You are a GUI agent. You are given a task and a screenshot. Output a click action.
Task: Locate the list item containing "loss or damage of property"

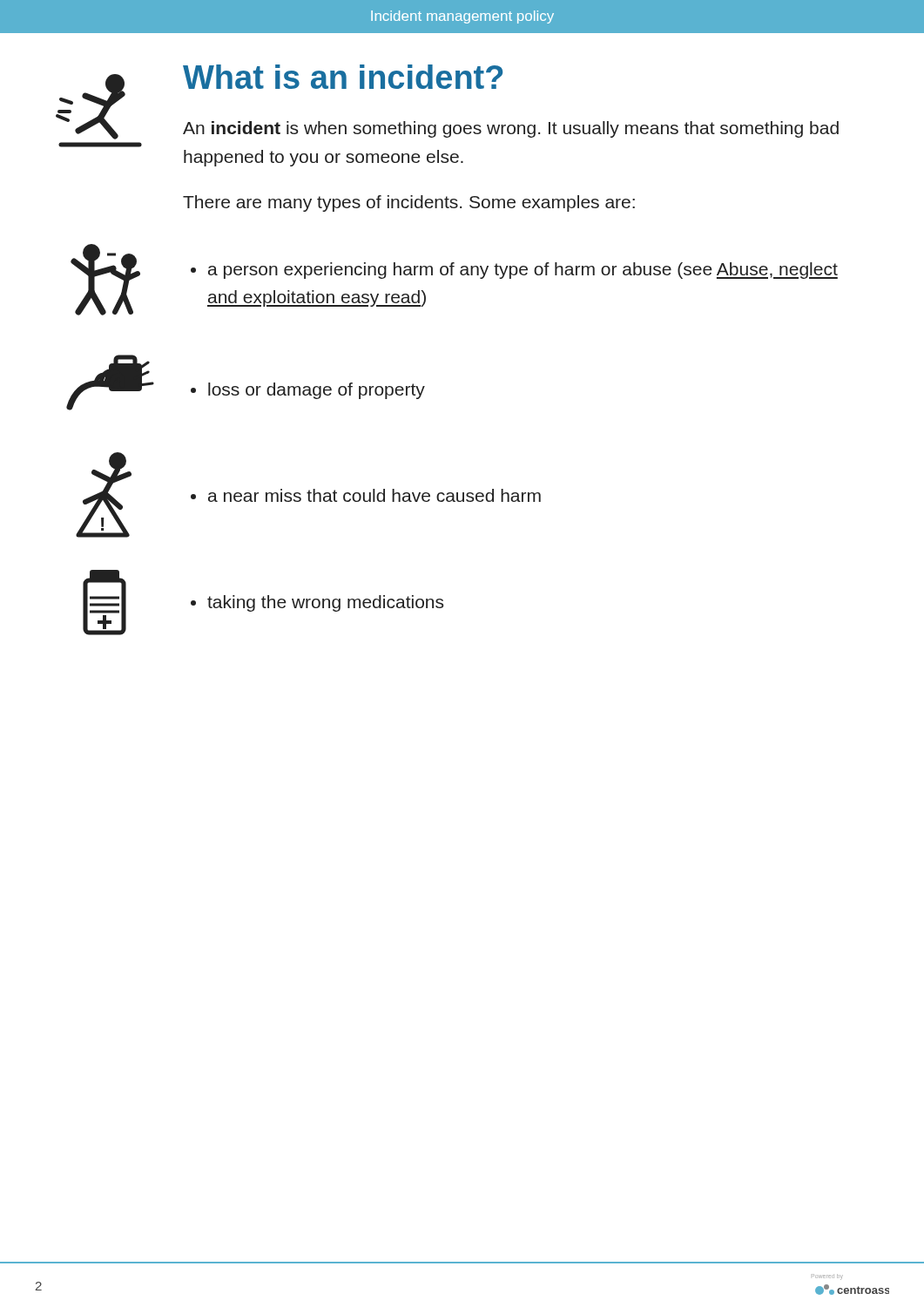308,391
